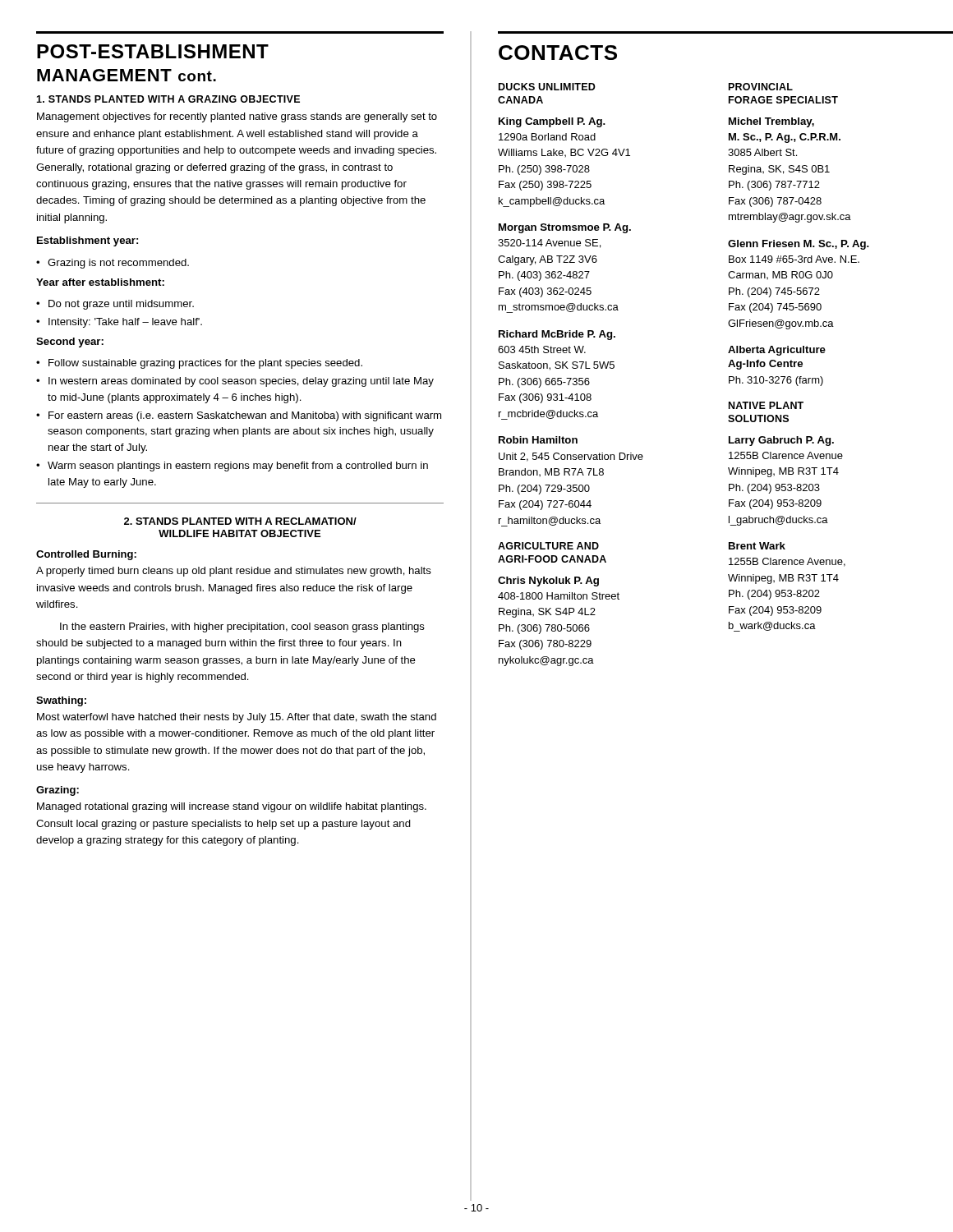Viewport: 953px width, 1232px height.
Task: Click on the section header containing "Controlled Burning:"
Action: click(87, 554)
